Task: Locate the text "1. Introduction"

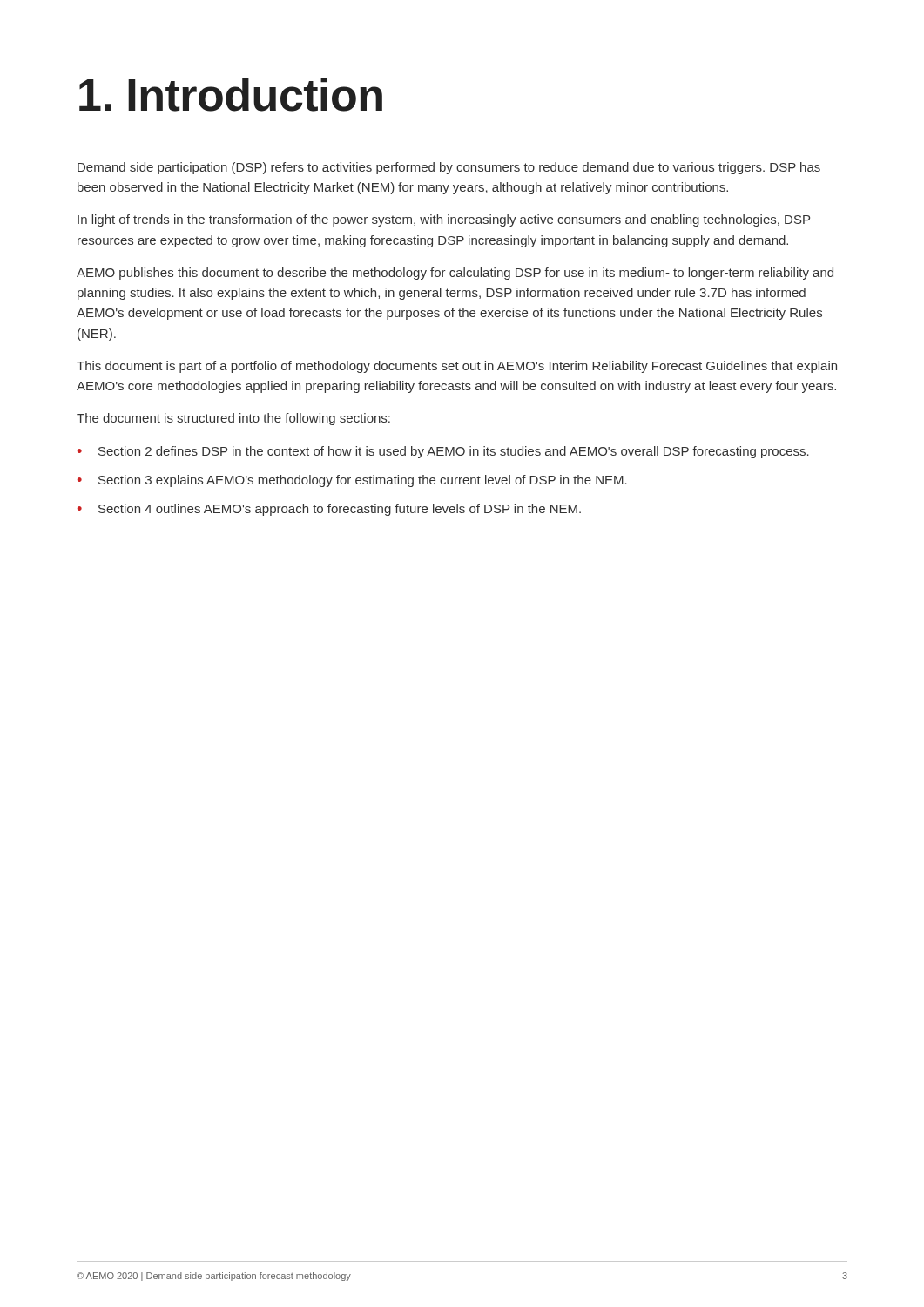Action: (231, 95)
